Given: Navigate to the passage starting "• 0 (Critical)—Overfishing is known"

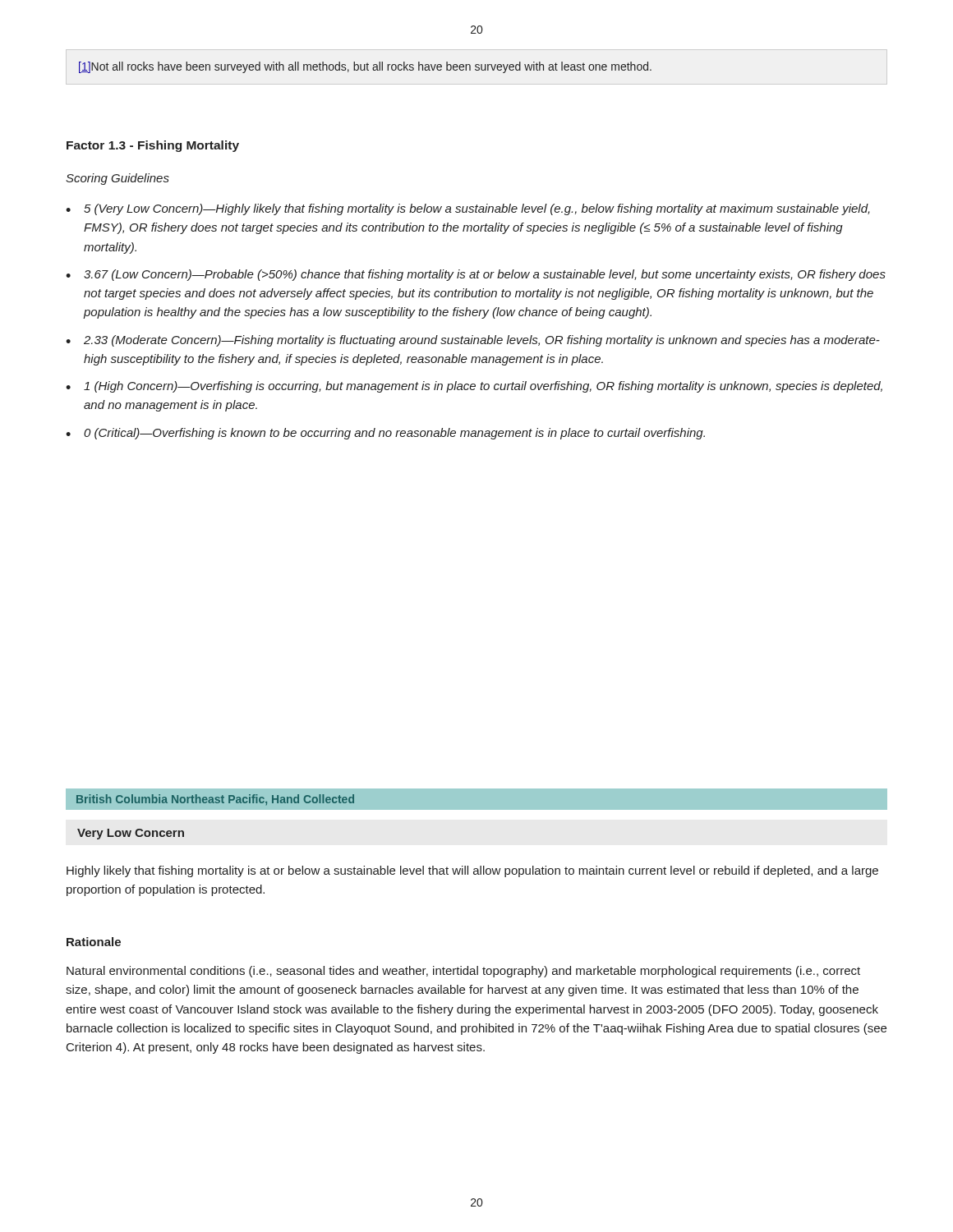Looking at the screenshot, I should click(386, 434).
